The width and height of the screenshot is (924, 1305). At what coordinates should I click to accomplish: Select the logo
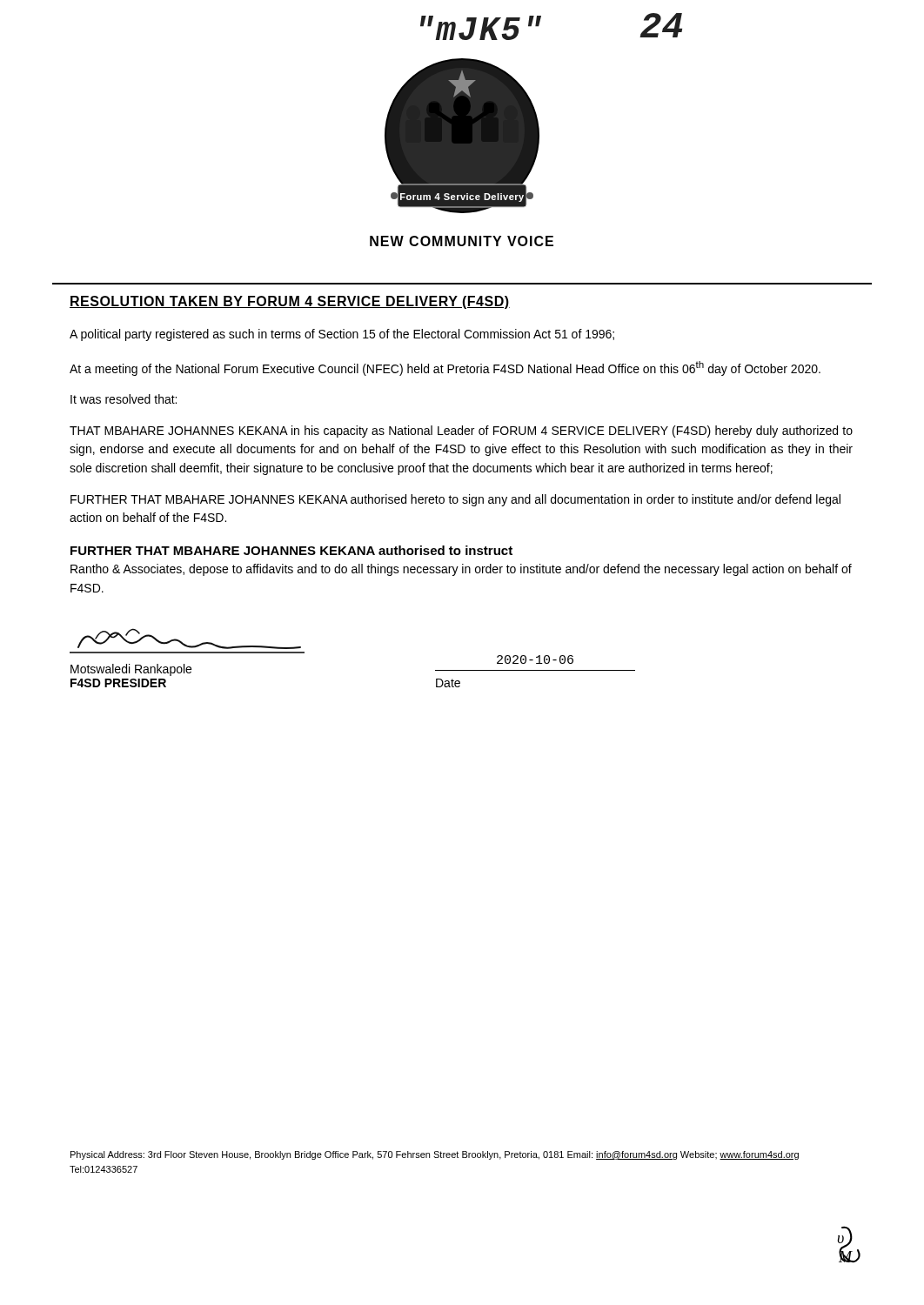tap(462, 151)
